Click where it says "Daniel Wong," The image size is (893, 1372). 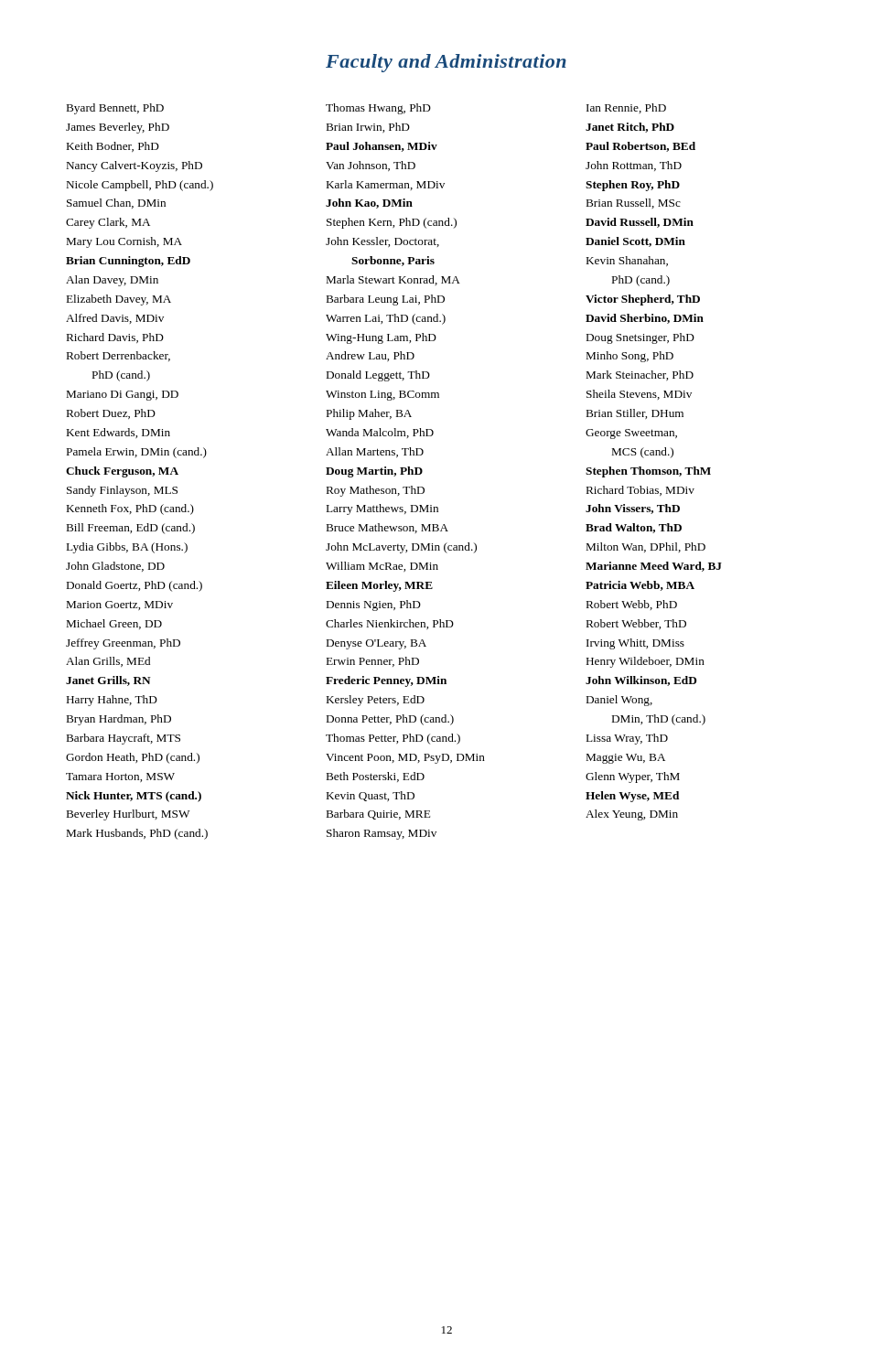pyautogui.click(x=619, y=699)
